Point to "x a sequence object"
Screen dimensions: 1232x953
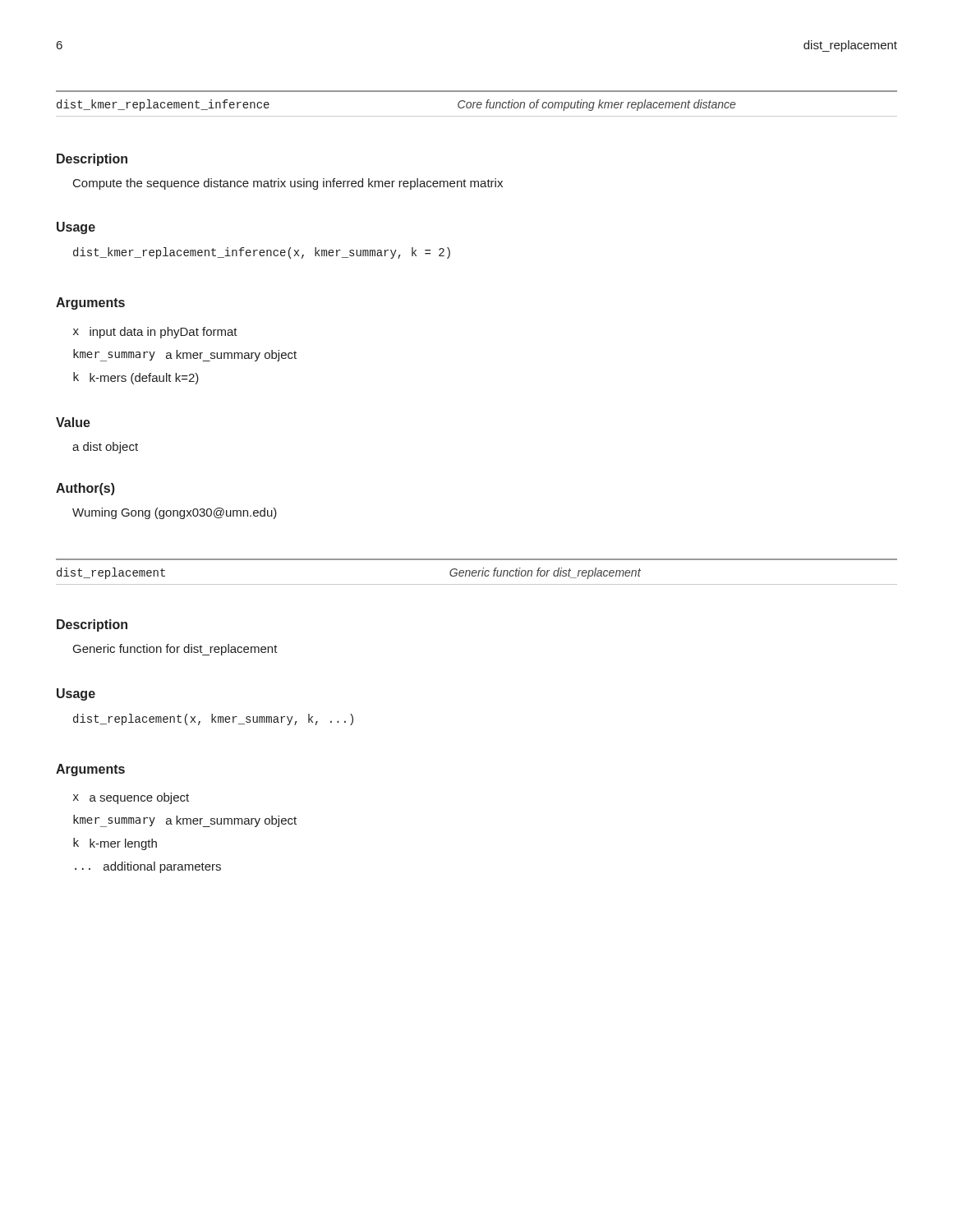point(136,797)
